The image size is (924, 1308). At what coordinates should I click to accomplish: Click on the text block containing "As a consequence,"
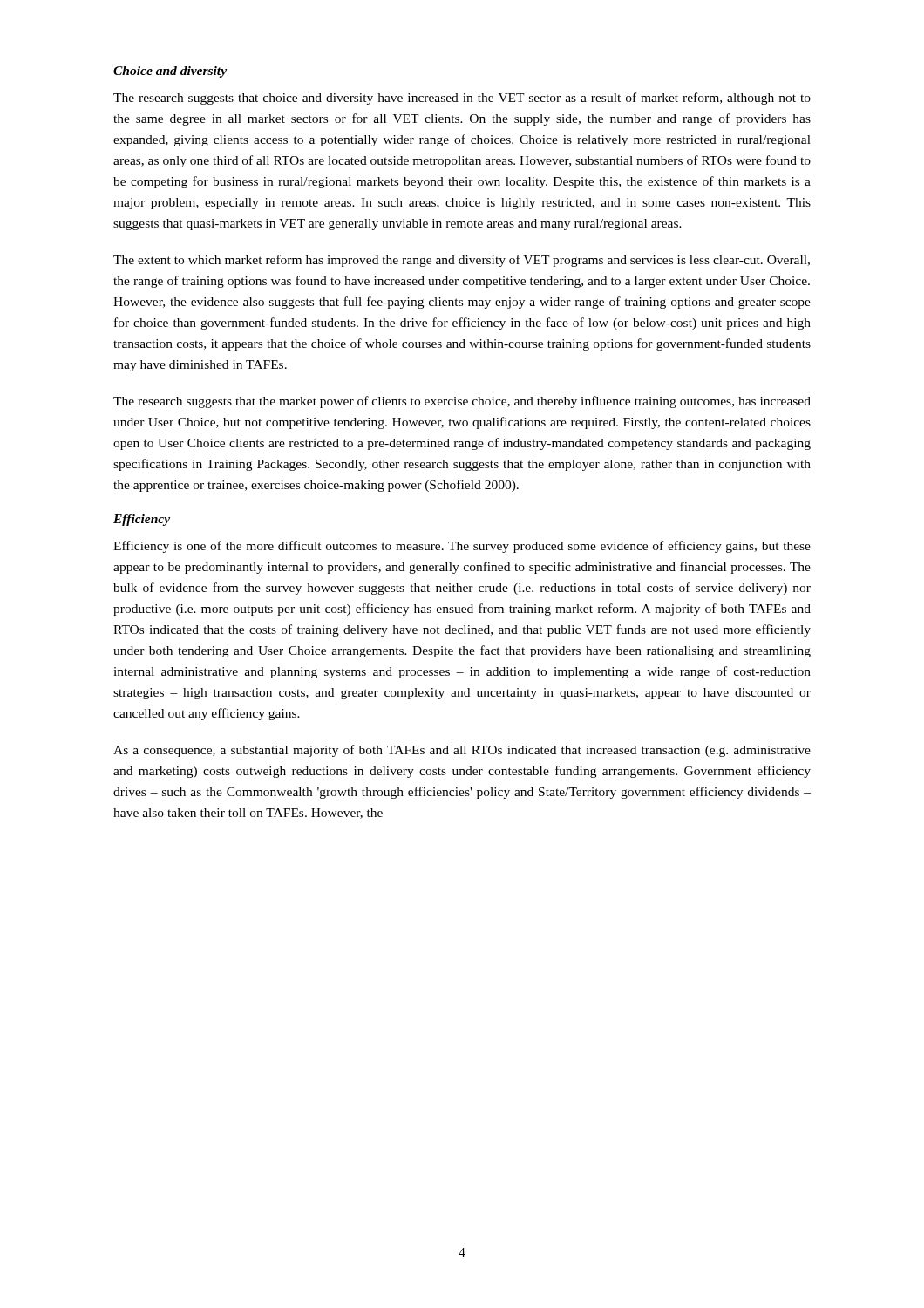(462, 781)
